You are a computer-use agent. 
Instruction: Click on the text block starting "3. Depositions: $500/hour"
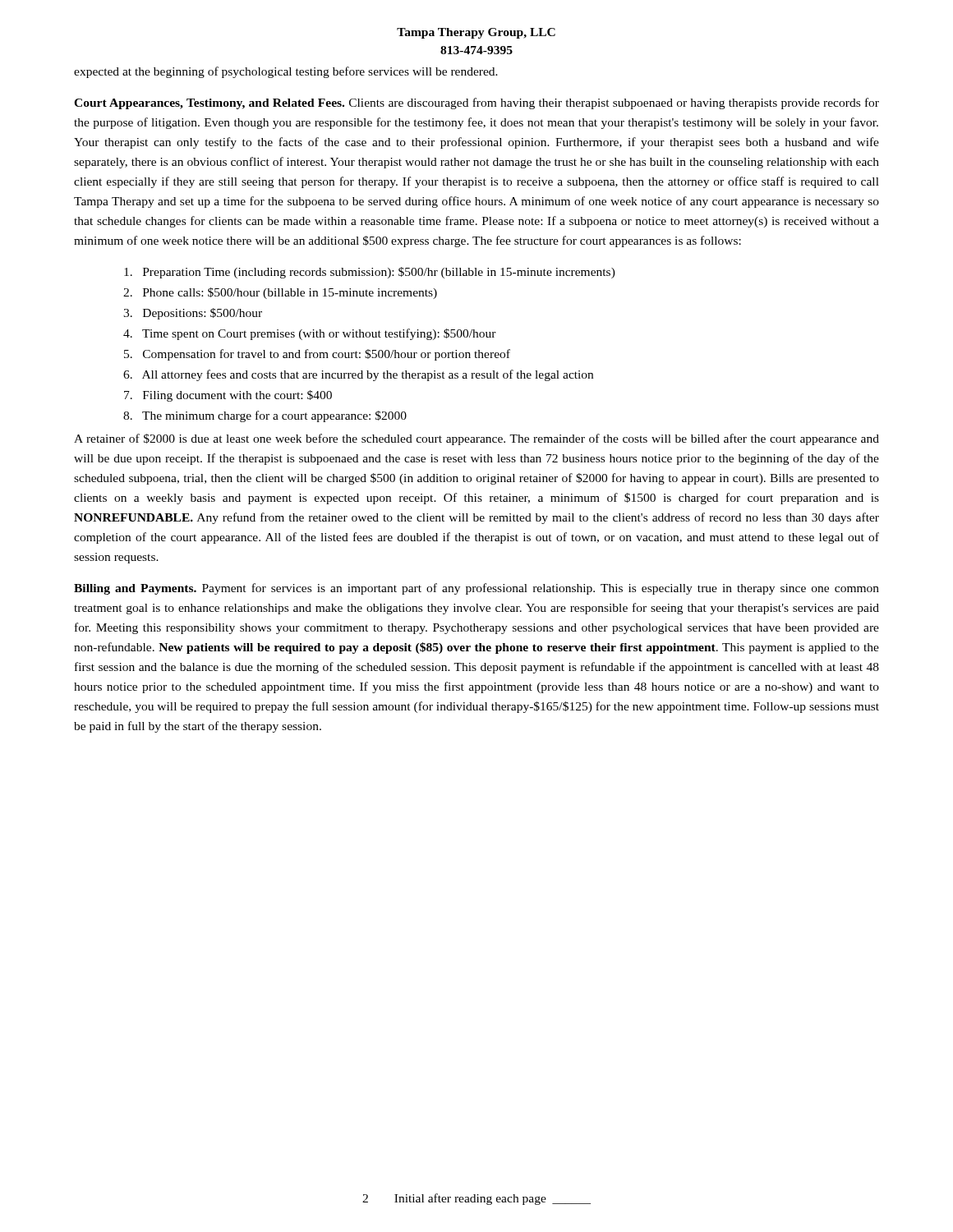coord(193,312)
